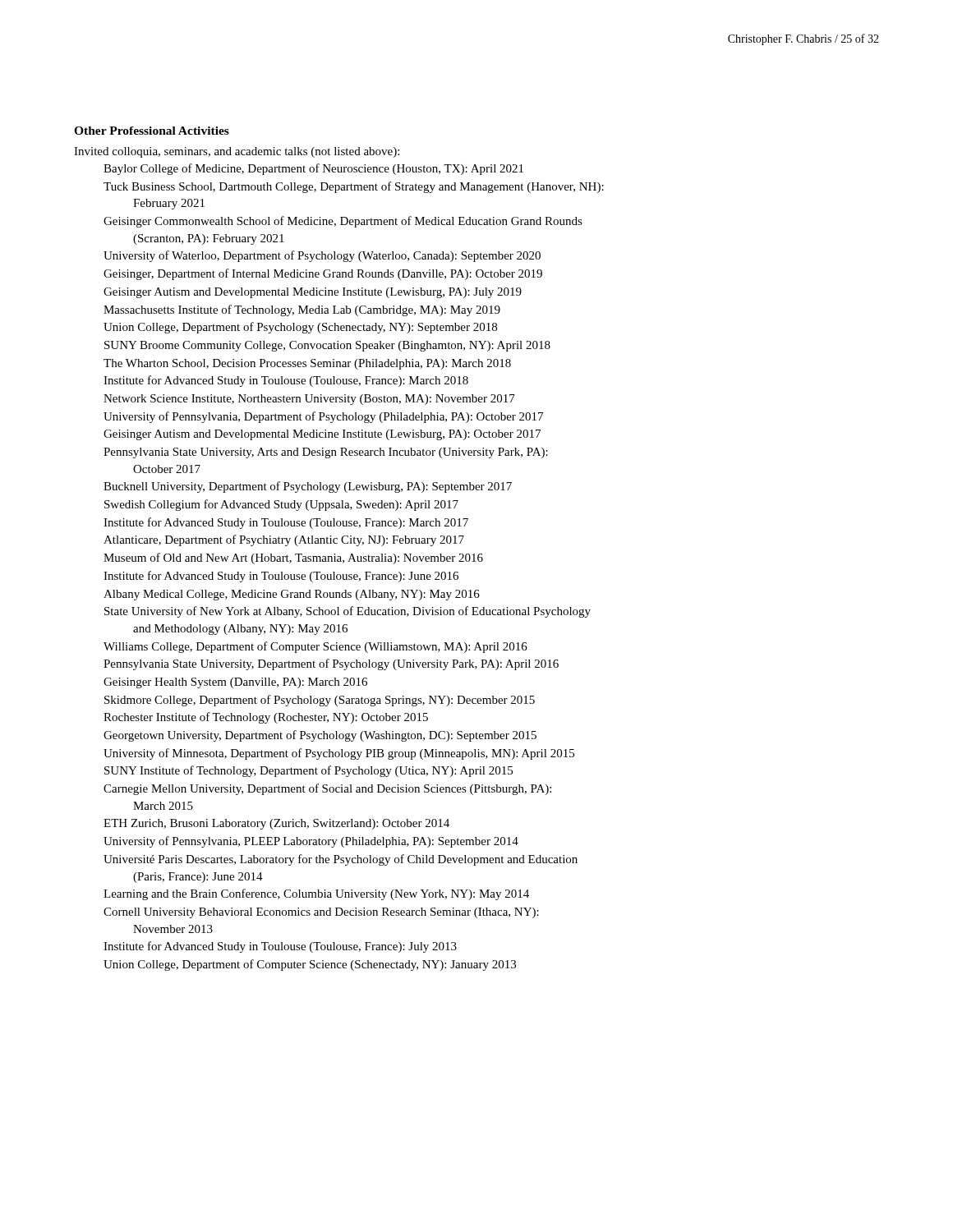
Task: Click where it says "Geisinger Health System (Danville, PA): March 2016"
Action: (x=236, y=682)
